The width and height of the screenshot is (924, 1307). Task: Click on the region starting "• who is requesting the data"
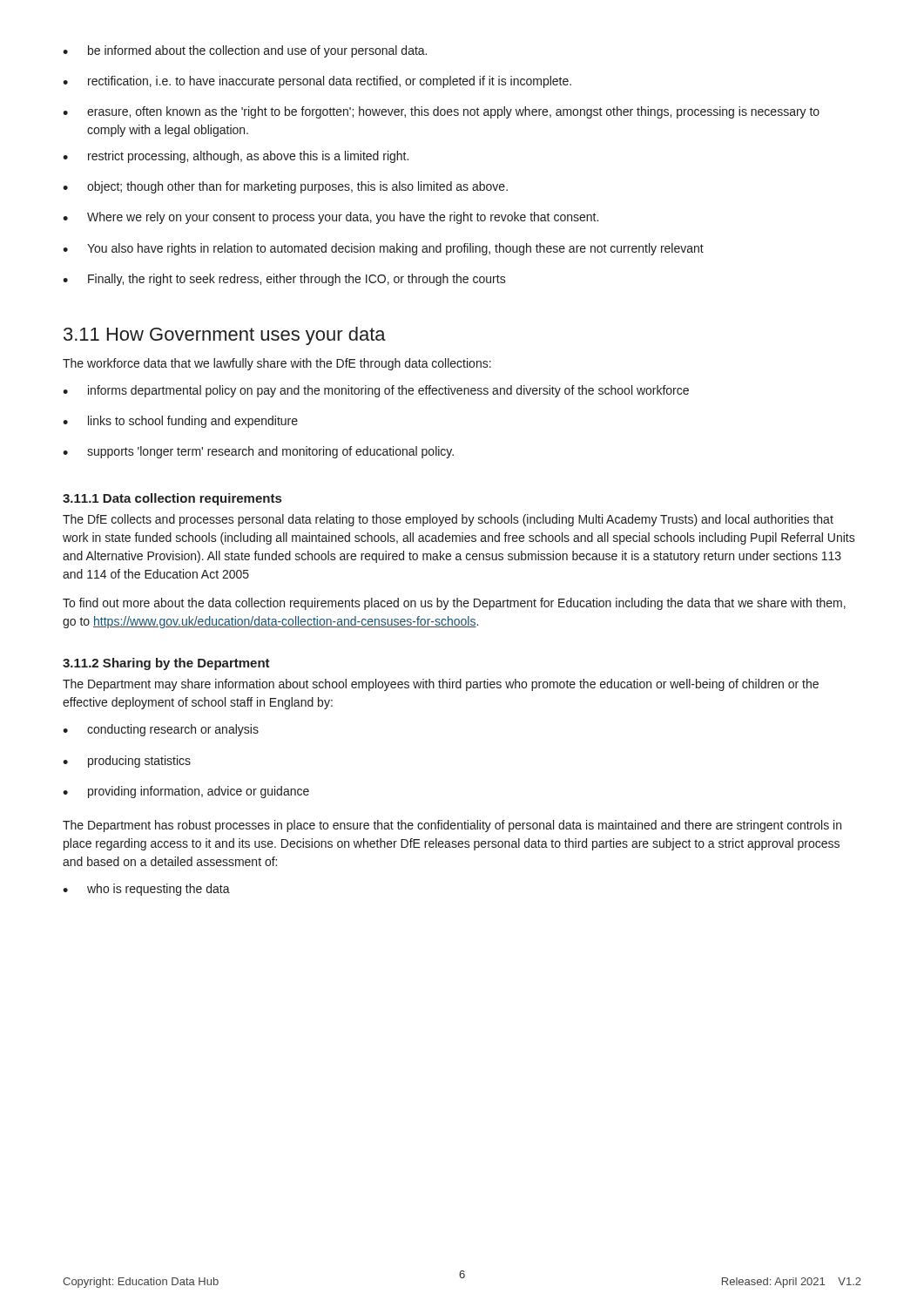pos(146,890)
